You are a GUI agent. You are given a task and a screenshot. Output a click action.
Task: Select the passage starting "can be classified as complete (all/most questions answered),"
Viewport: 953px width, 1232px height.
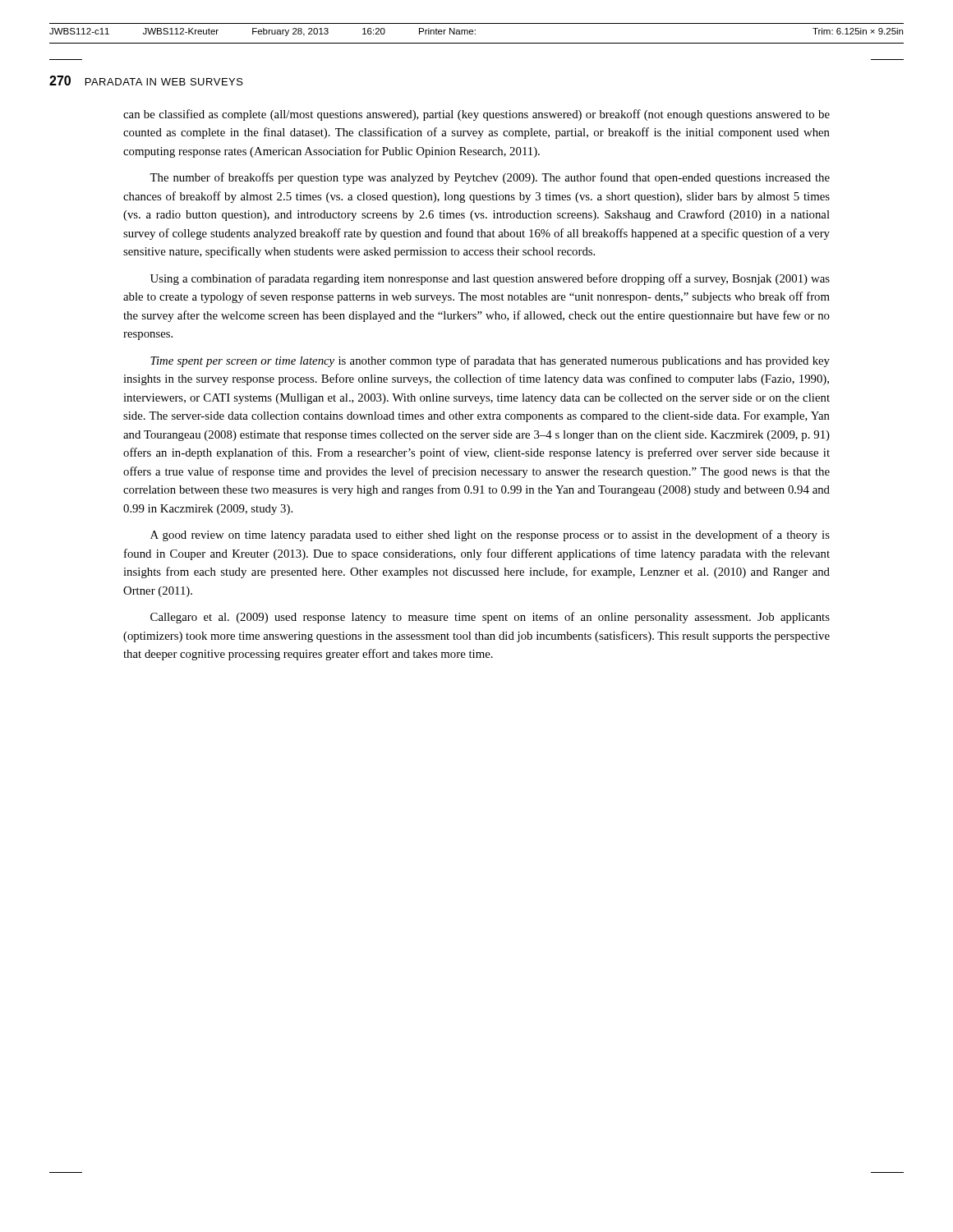click(476, 133)
